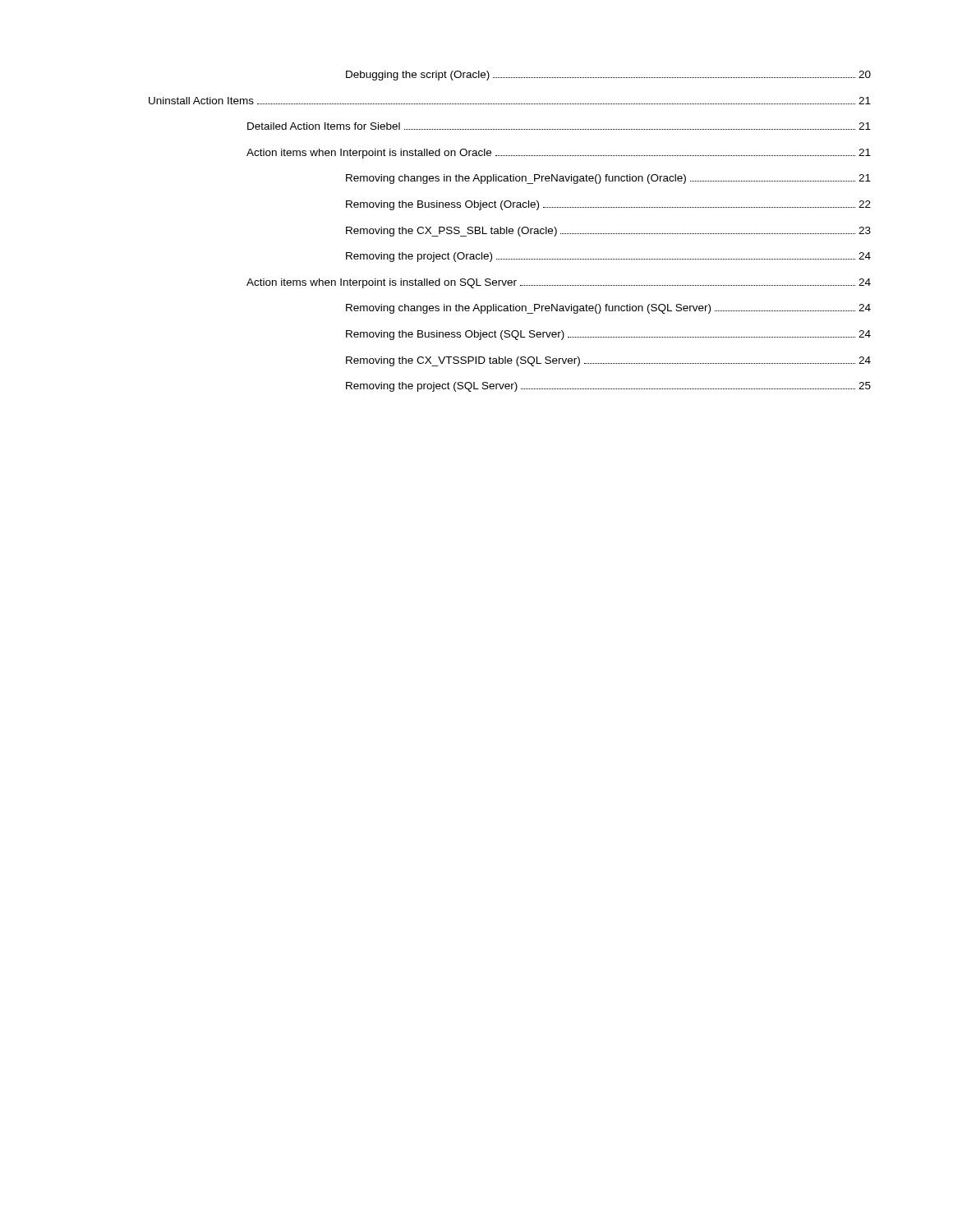Click on the list item containing "Uninstall Action Items 21"
The width and height of the screenshot is (953, 1232).
(509, 101)
